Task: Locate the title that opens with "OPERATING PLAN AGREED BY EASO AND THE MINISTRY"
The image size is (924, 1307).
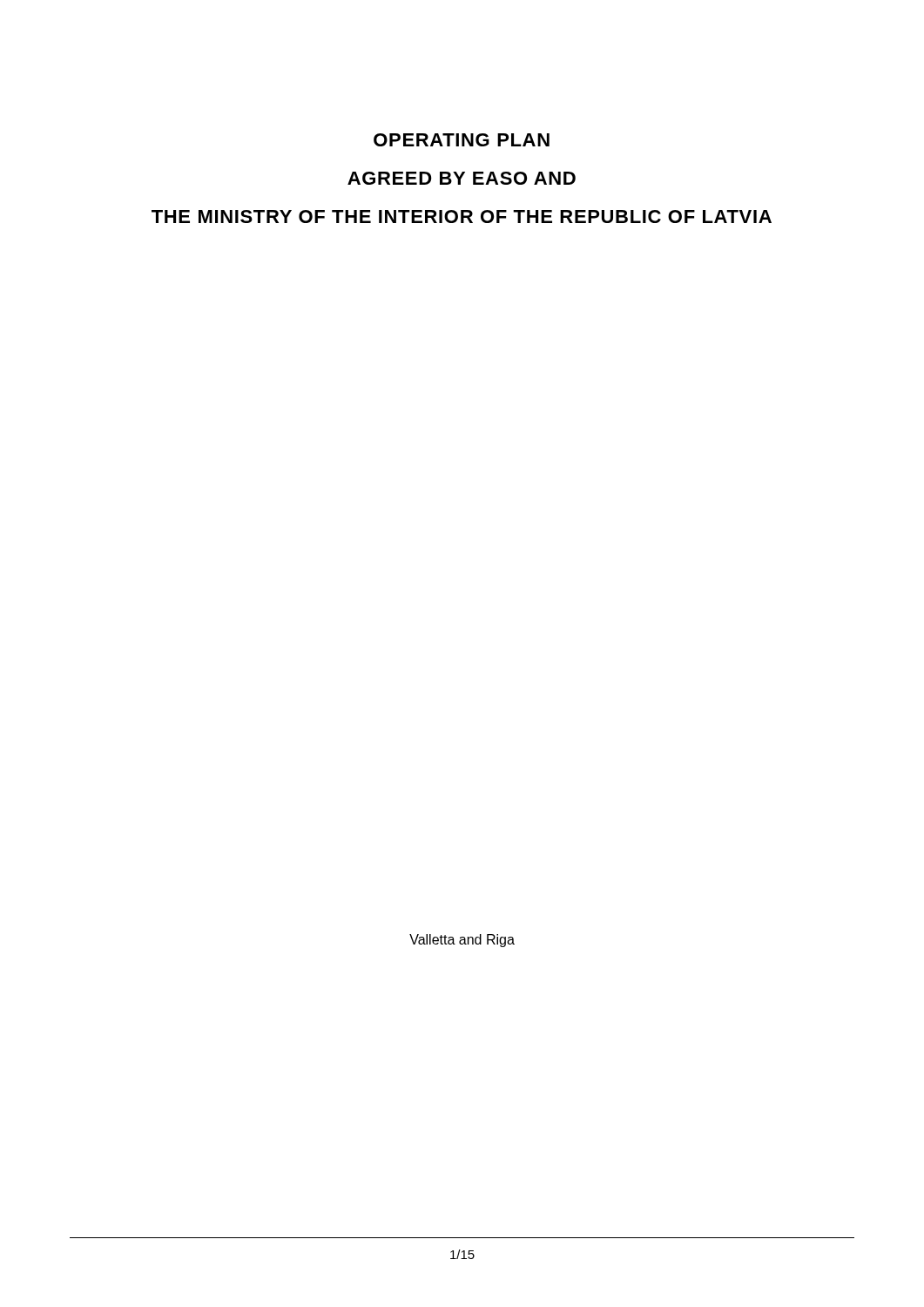Action: tap(462, 179)
